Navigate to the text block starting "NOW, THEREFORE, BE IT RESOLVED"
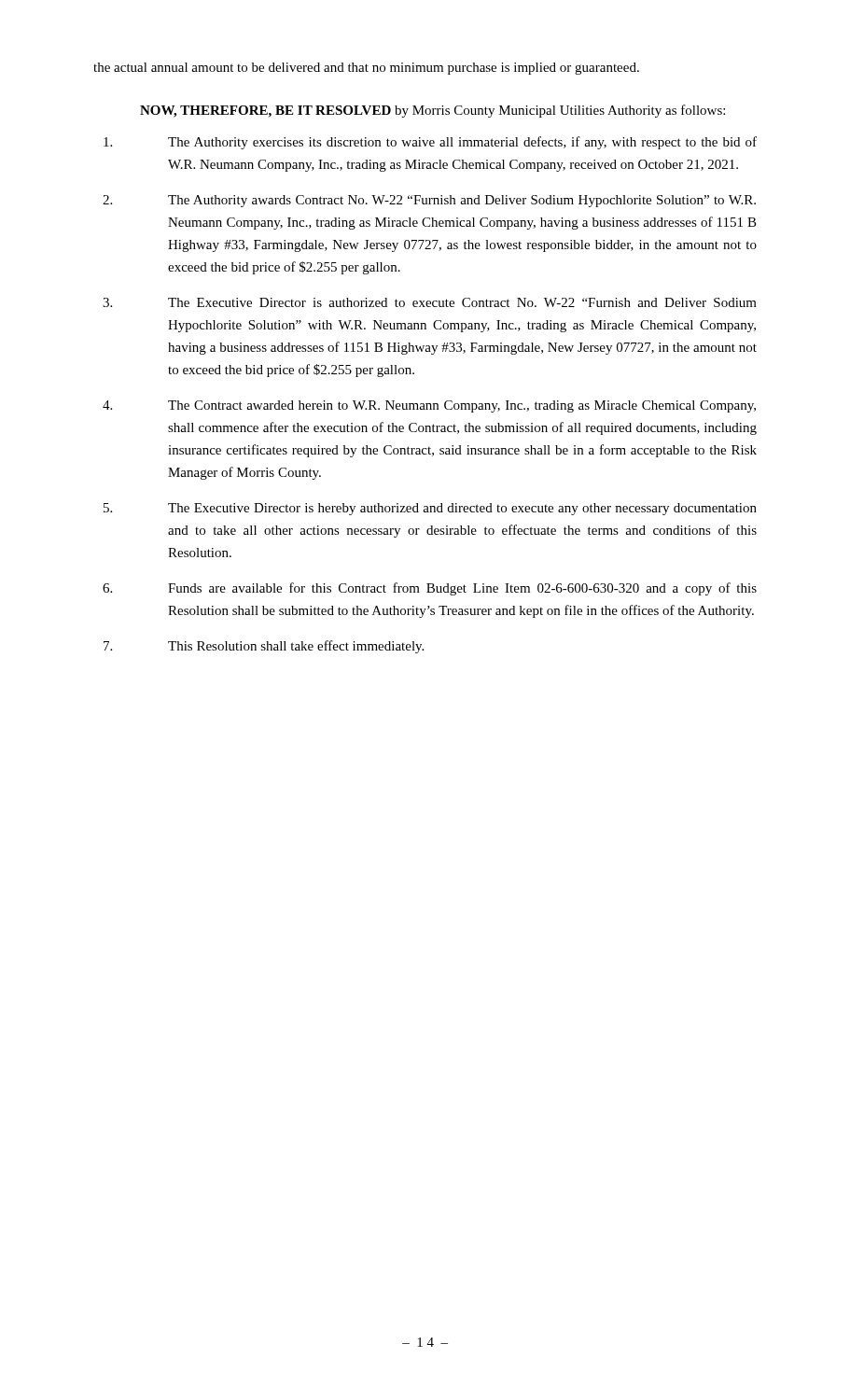Image resolution: width=850 pixels, height=1400 pixels. click(x=425, y=110)
